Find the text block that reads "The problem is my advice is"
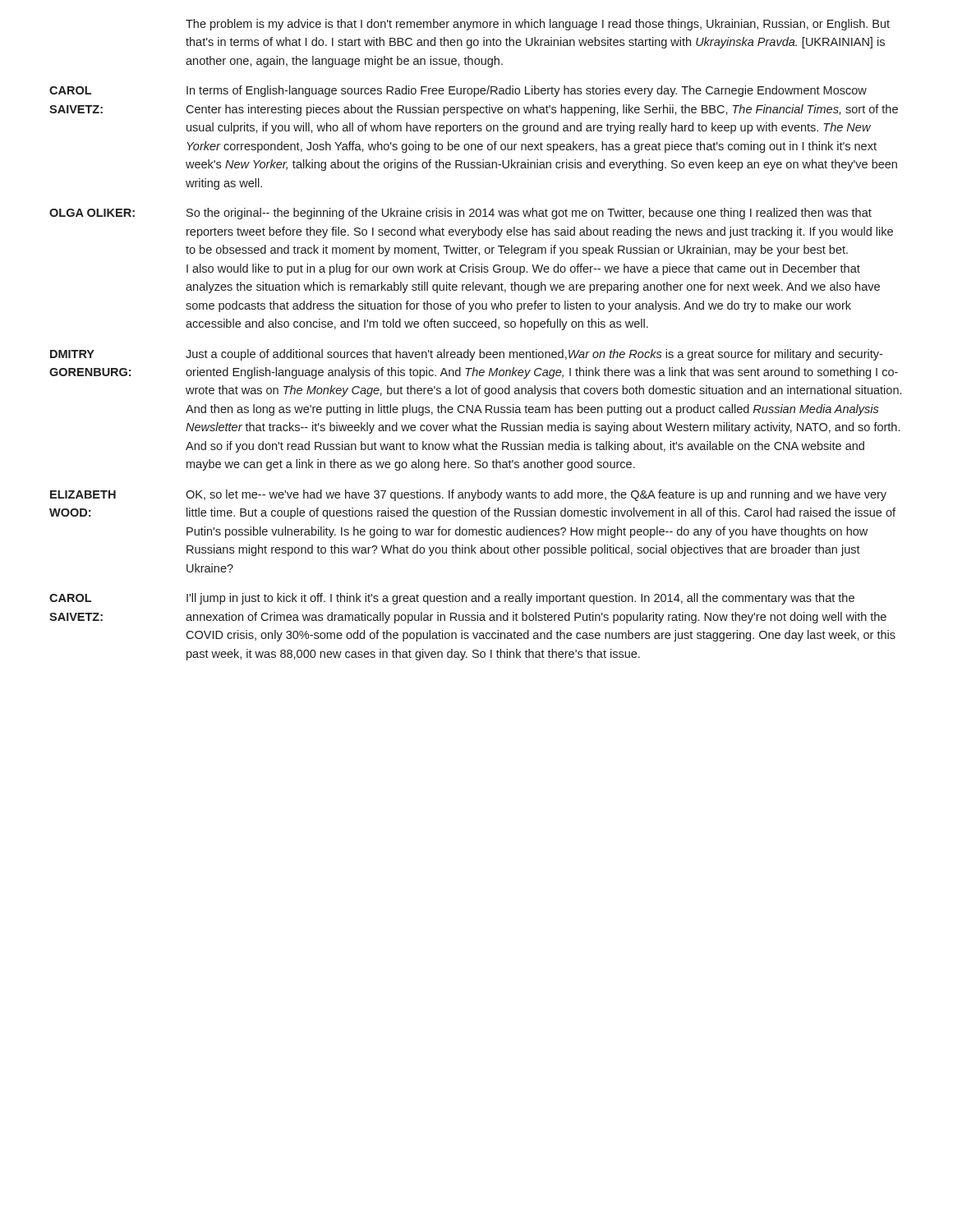Image resolution: width=953 pixels, height=1232 pixels. point(538,42)
